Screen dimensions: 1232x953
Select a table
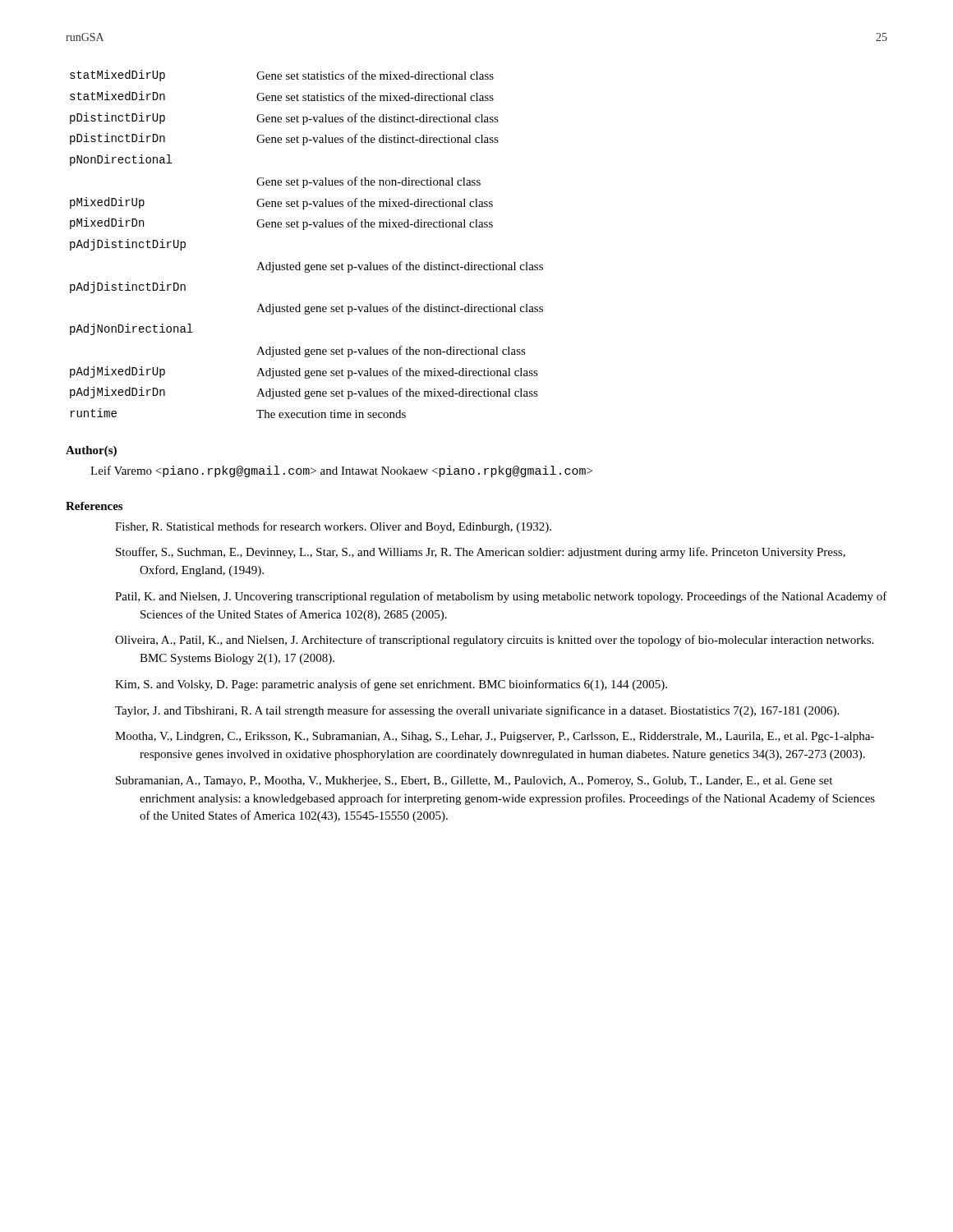pos(476,245)
